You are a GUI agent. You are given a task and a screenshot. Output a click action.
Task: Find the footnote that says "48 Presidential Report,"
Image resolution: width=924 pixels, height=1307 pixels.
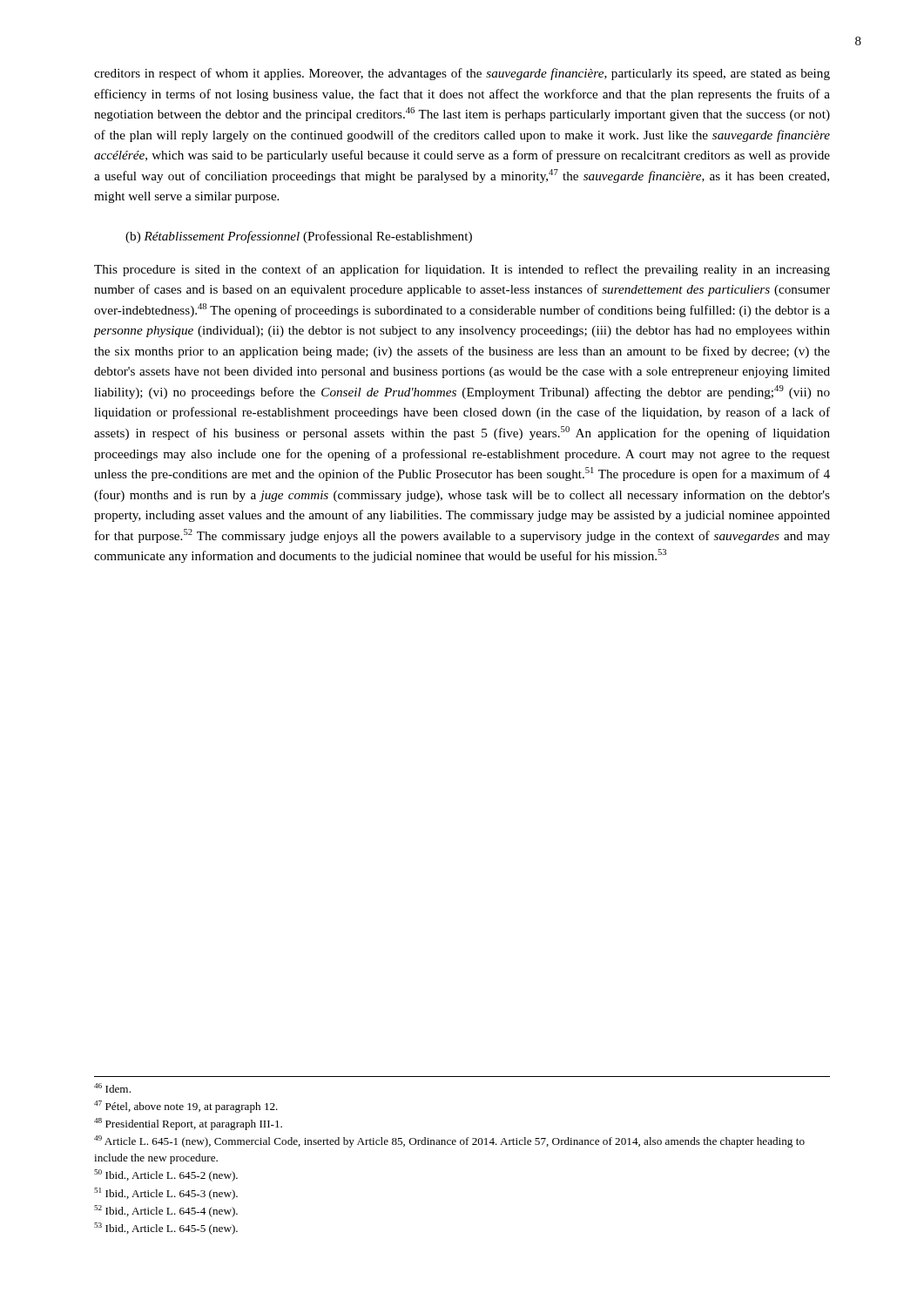(188, 1123)
